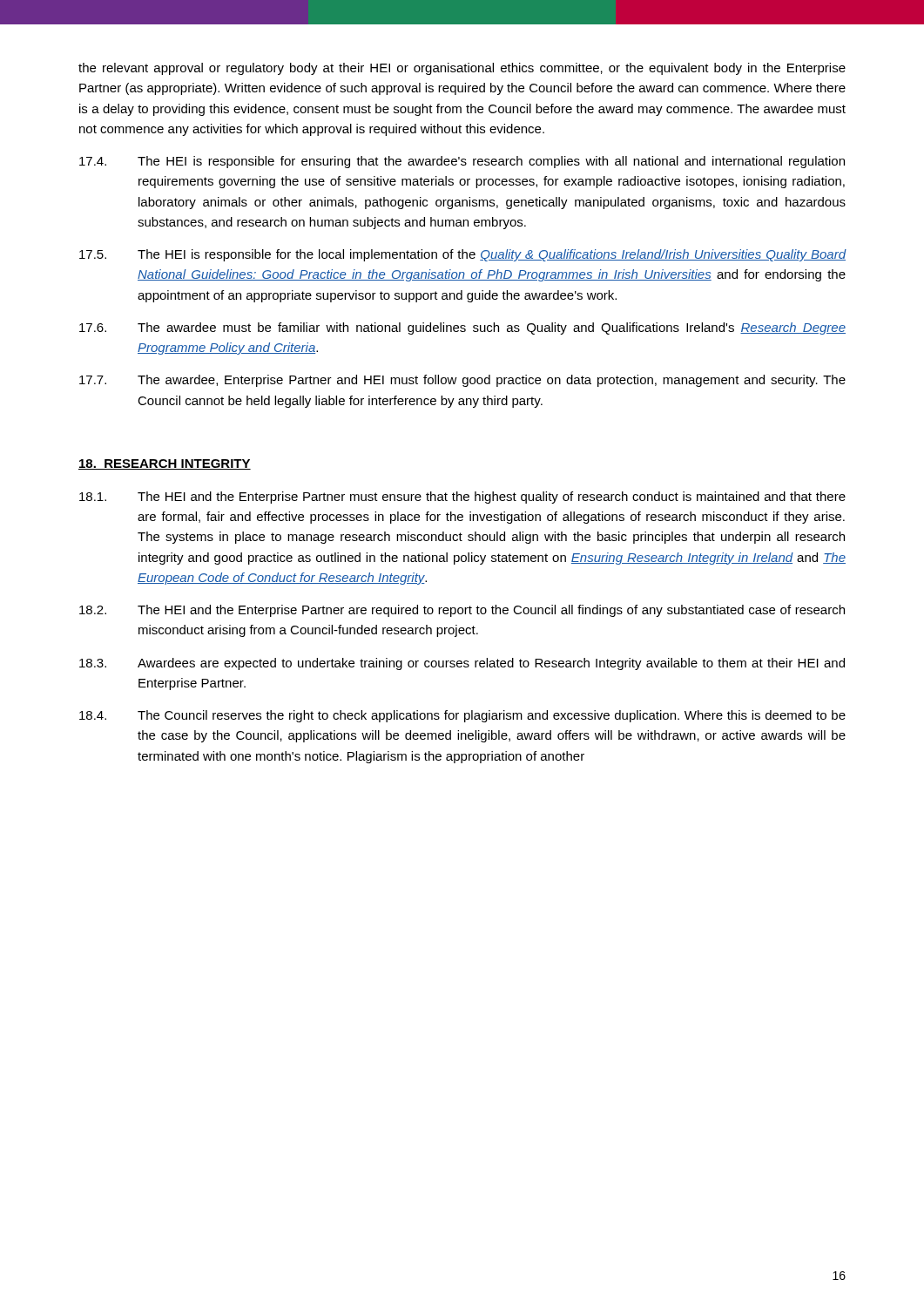Point to the block beginning "18.3. Awardees are expected to undertake training or"
Viewport: 924px width, 1307px height.
pyautogui.click(x=462, y=672)
